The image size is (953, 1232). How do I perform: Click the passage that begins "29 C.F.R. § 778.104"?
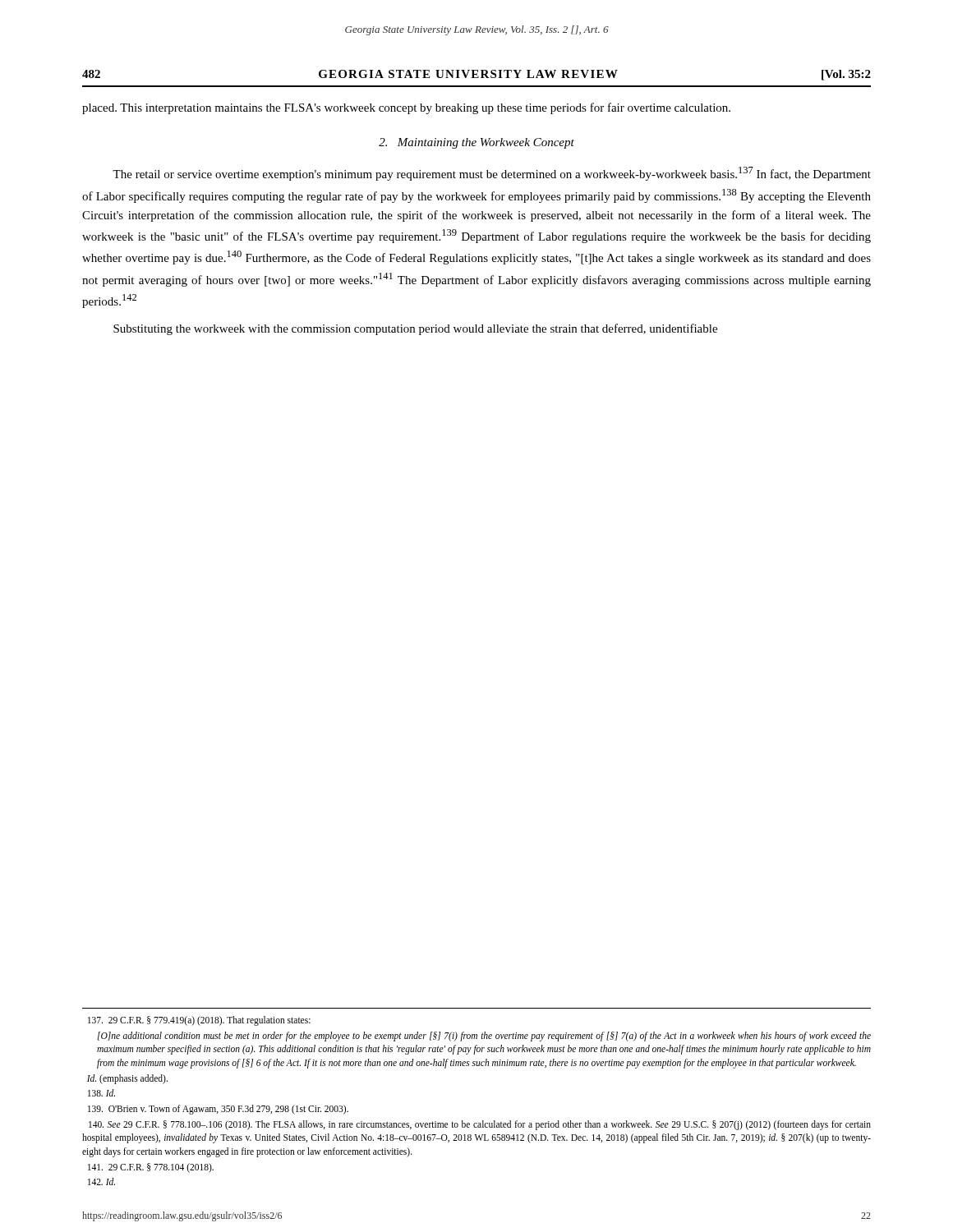[148, 1167]
